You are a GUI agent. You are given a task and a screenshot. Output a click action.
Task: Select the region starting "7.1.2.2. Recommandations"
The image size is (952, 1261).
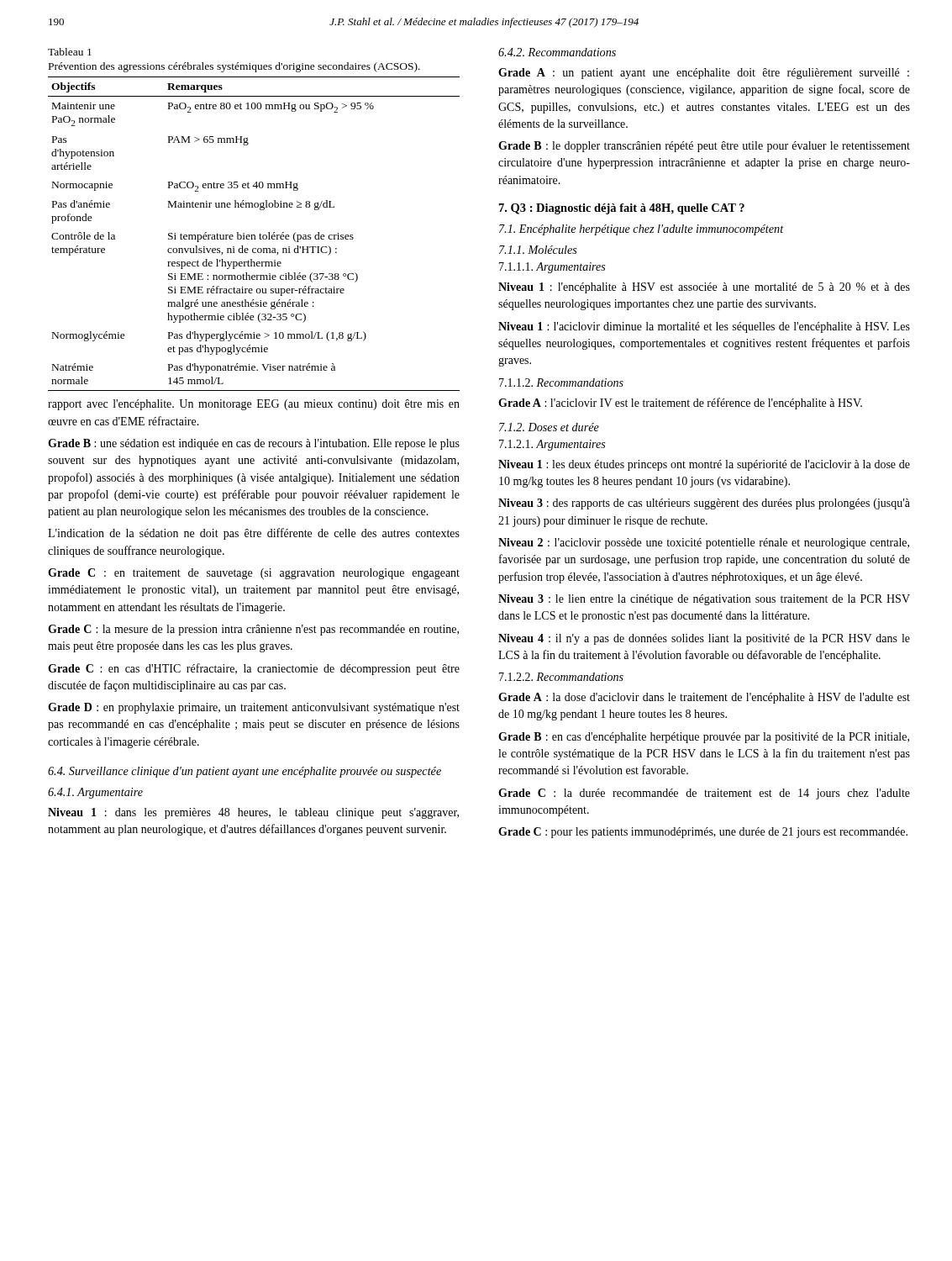pos(561,677)
